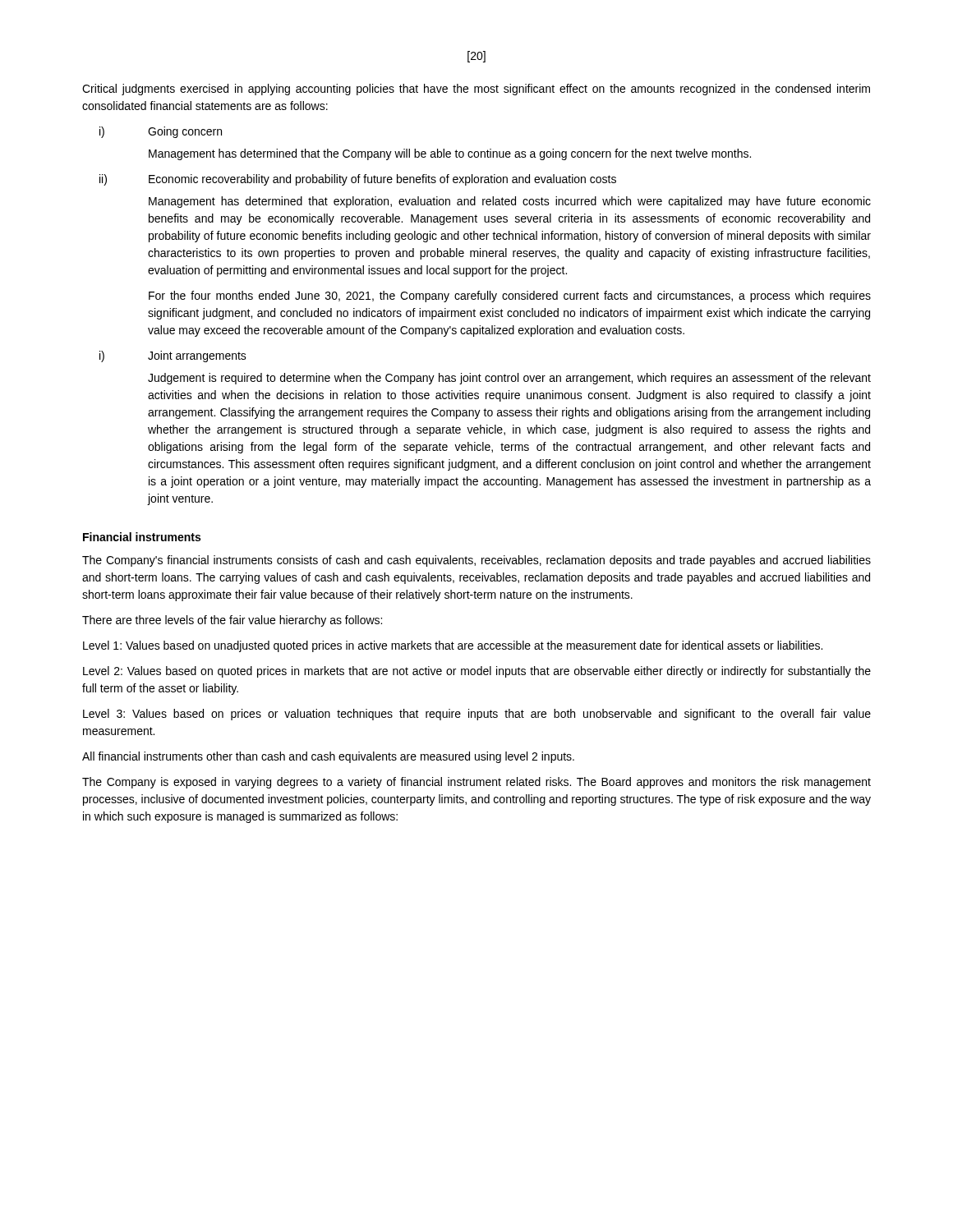Image resolution: width=953 pixels, height=1232 pixels.
Task: Locate the block of text that opens with "There are three levels of the fair"
Action: tap(232, 621)
